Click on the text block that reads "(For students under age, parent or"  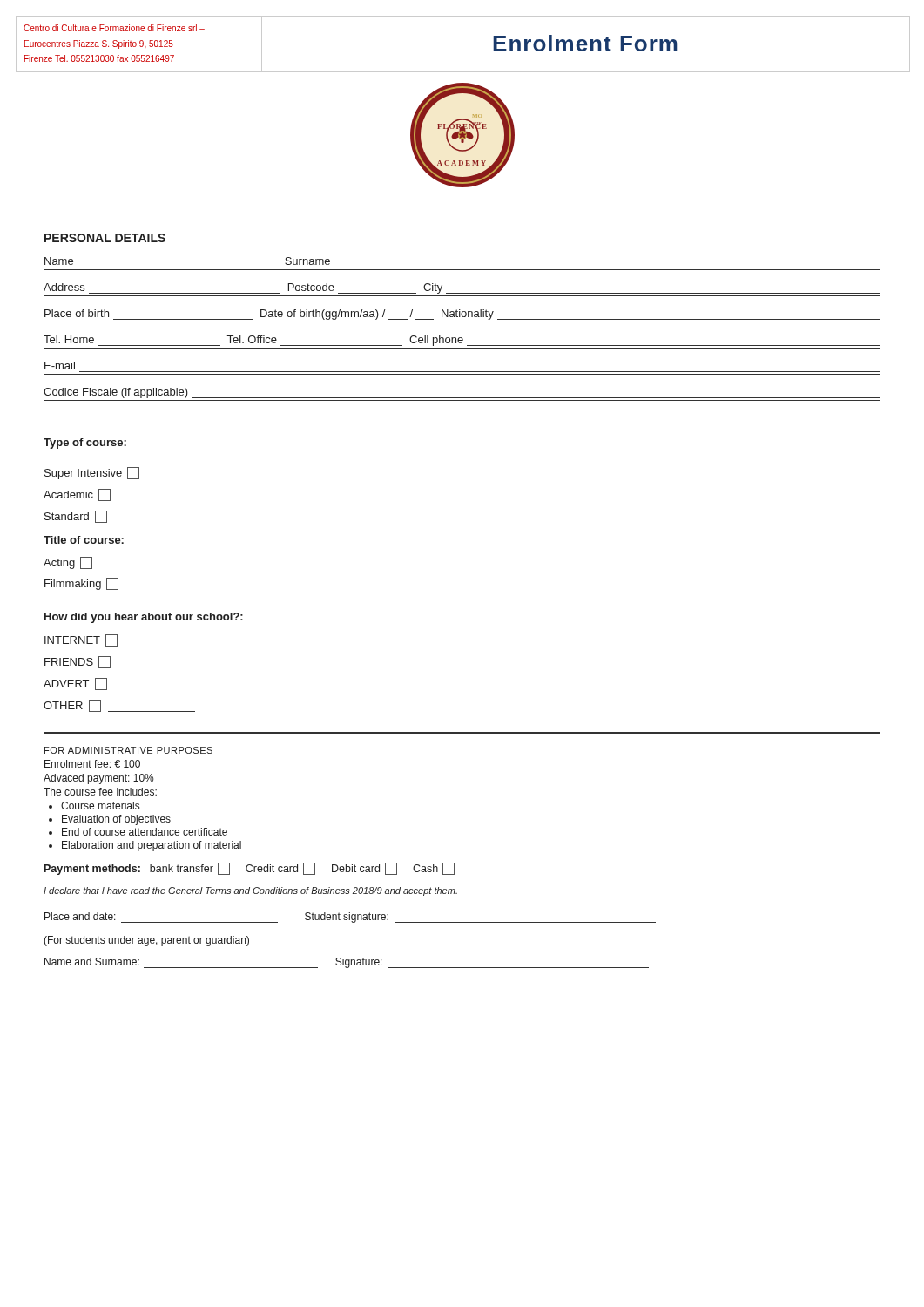pyautogui.click(x=147, y=940)
